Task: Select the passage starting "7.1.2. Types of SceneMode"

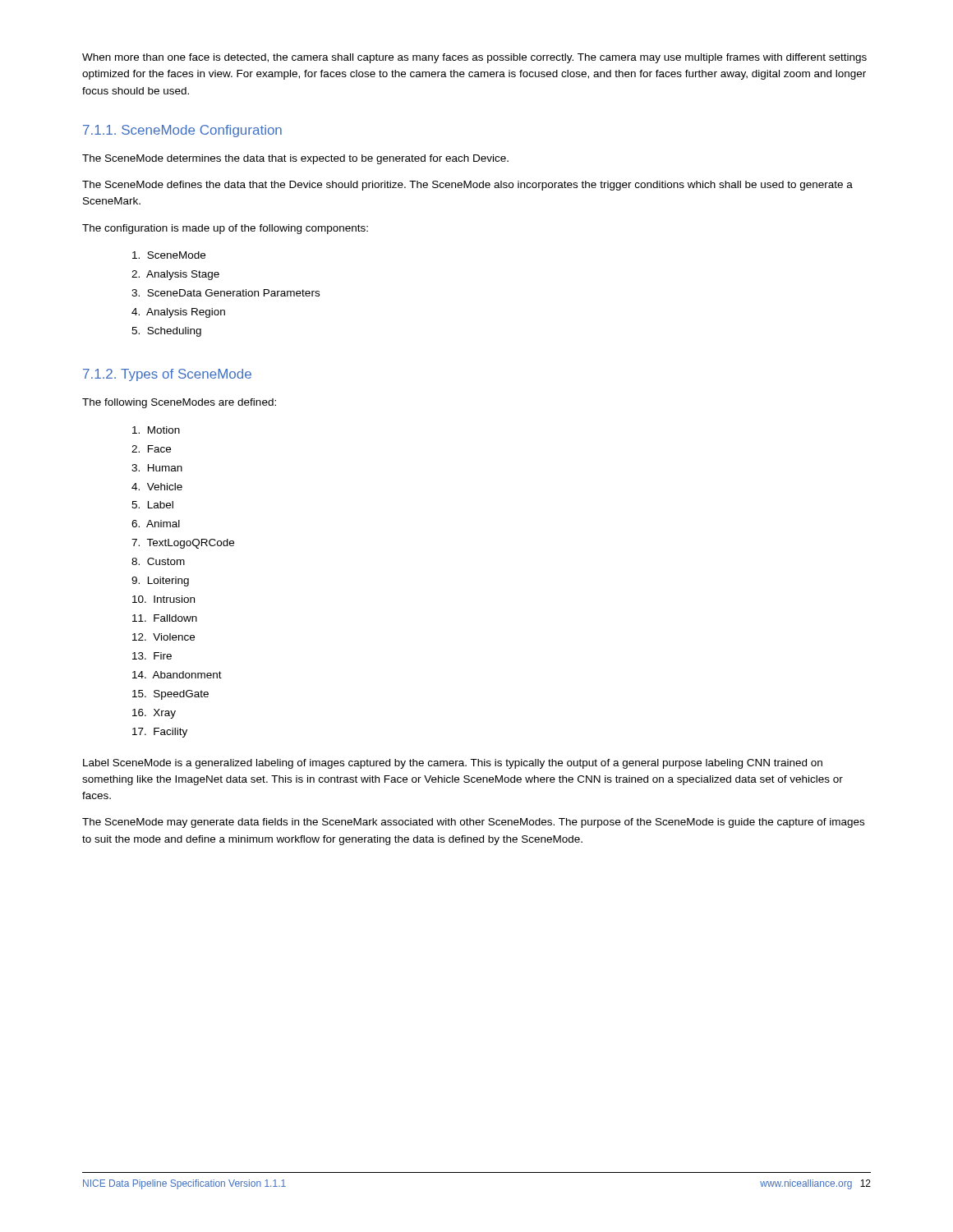Action: 167,374
